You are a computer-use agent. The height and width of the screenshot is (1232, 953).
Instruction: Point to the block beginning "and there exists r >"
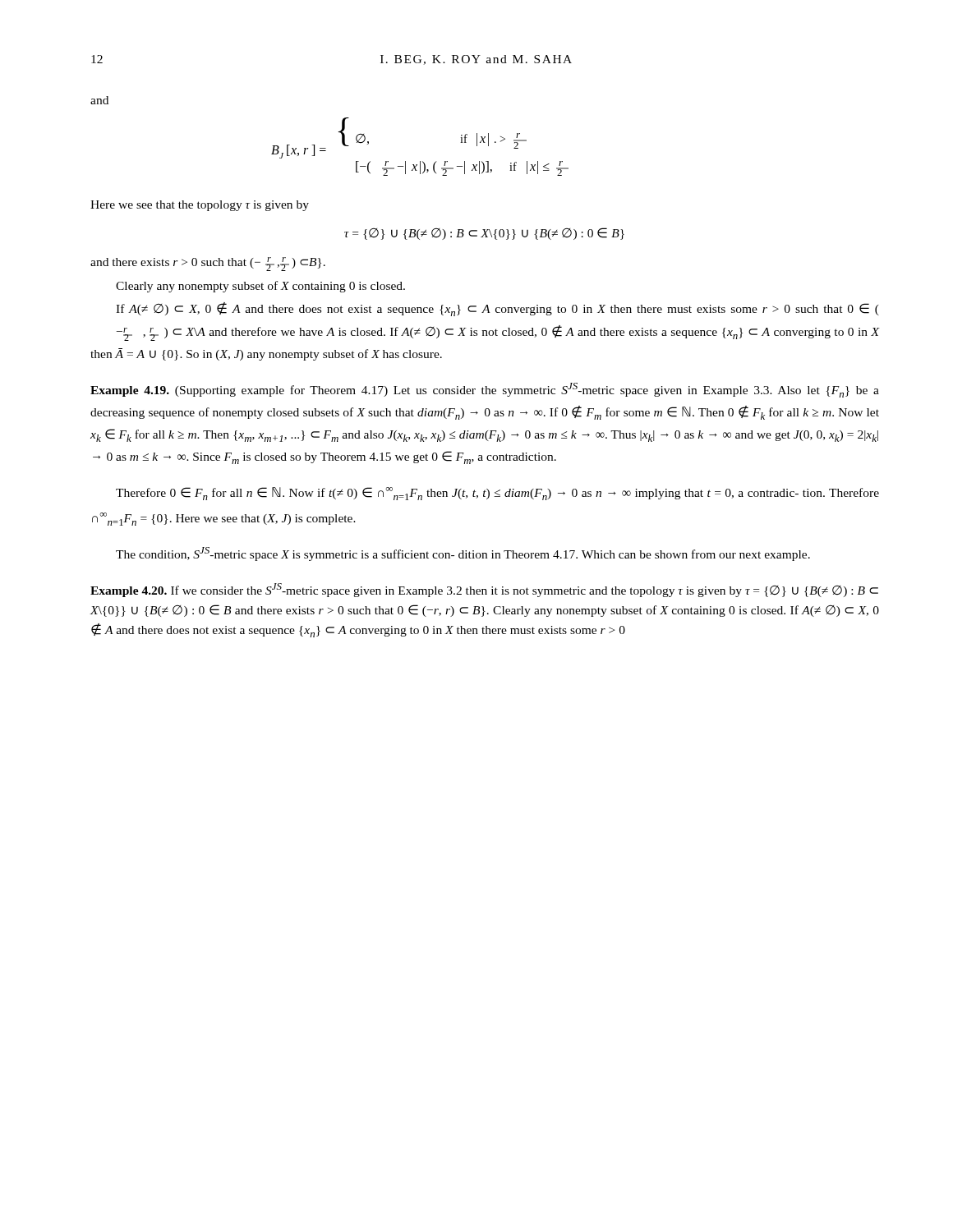click(x=208, y=263)
